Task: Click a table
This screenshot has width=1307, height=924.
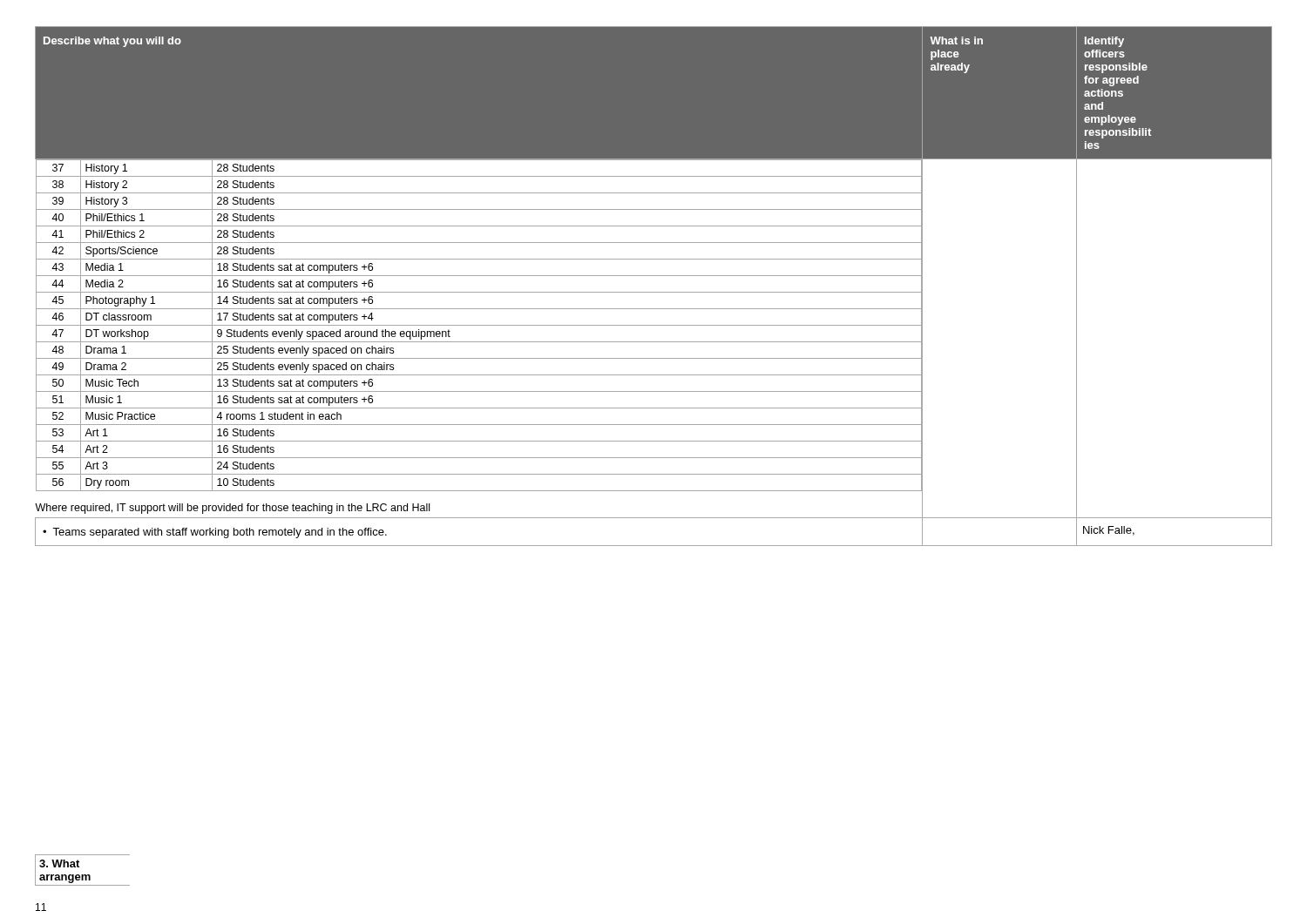Action: 654,286
